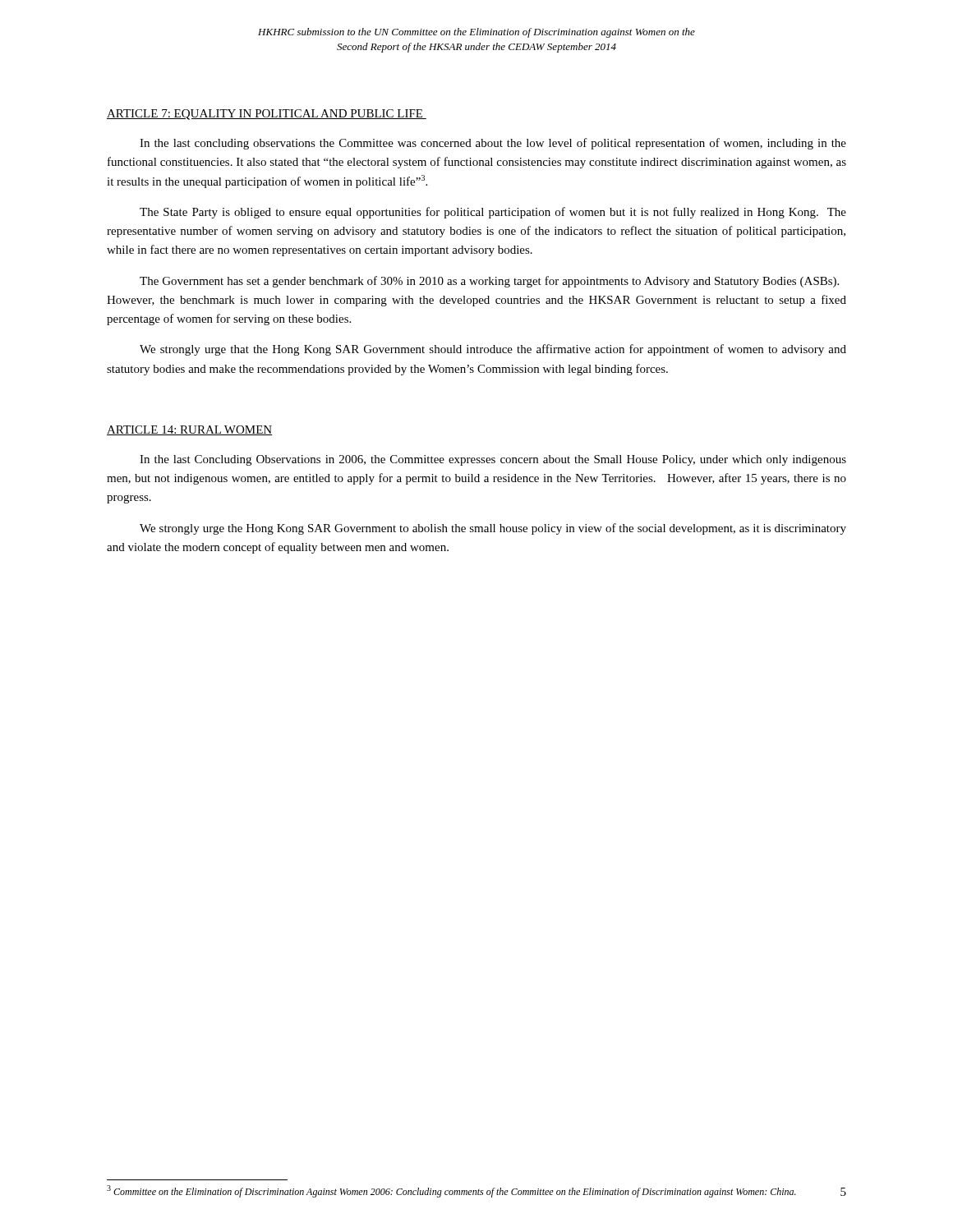
Task: Select the block starting "3 Committee on the Elimination of Discrimination Against"
Action: coord(476,1192)
